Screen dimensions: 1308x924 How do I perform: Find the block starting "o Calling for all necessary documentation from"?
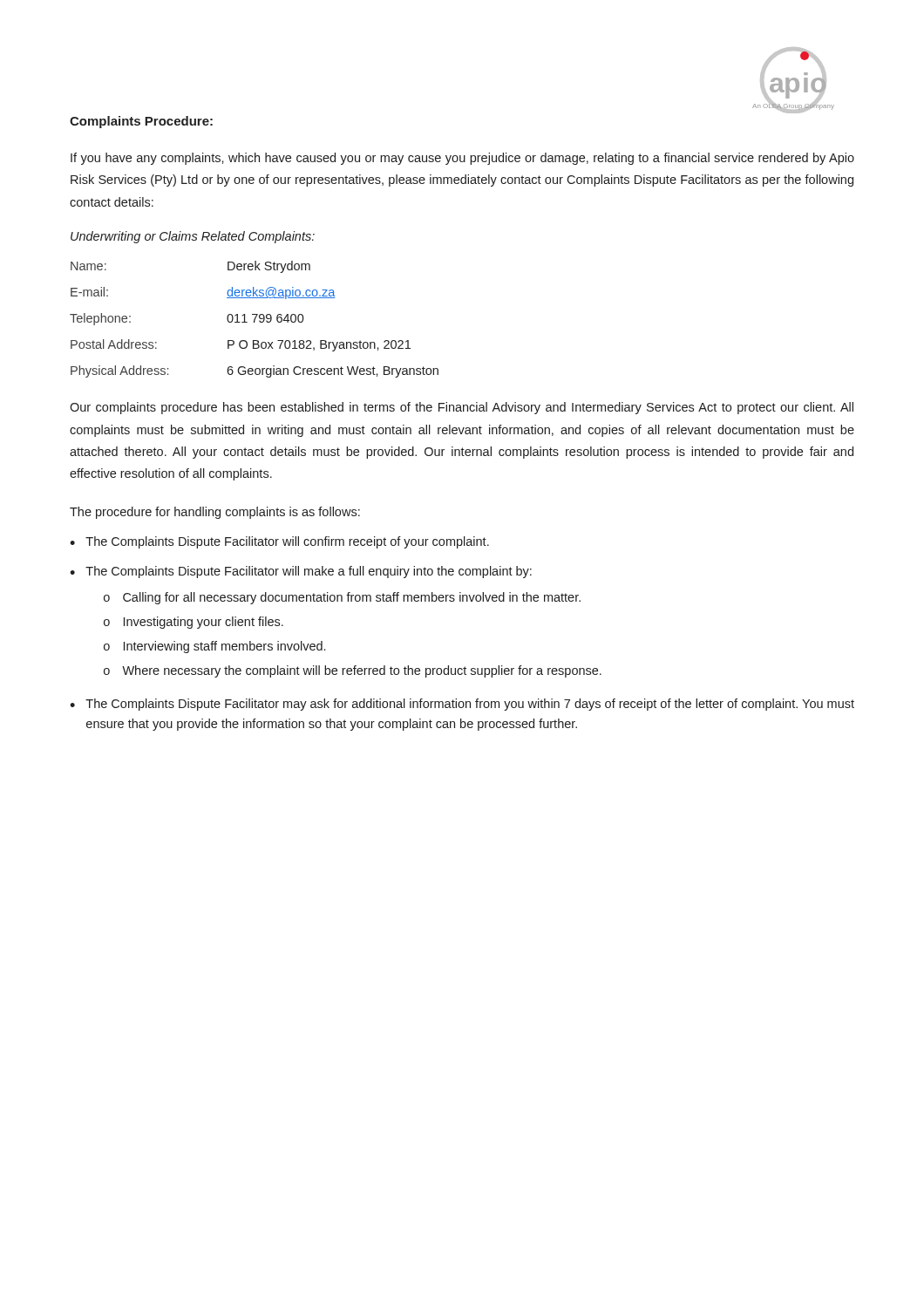click(x=479, y=598)
